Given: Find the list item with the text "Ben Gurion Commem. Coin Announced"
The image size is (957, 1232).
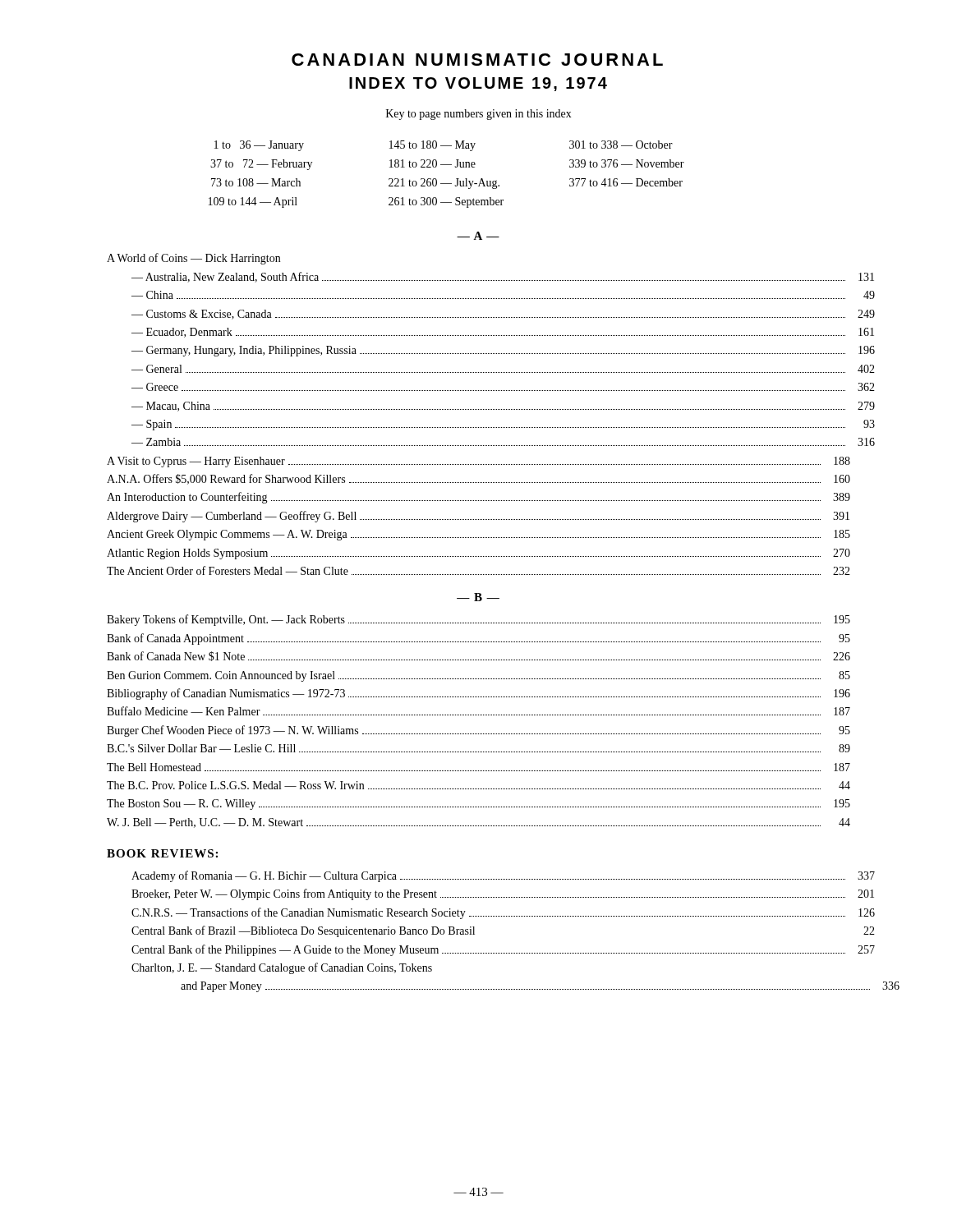Looking at the screenshot, I should (x=478, y=676).
